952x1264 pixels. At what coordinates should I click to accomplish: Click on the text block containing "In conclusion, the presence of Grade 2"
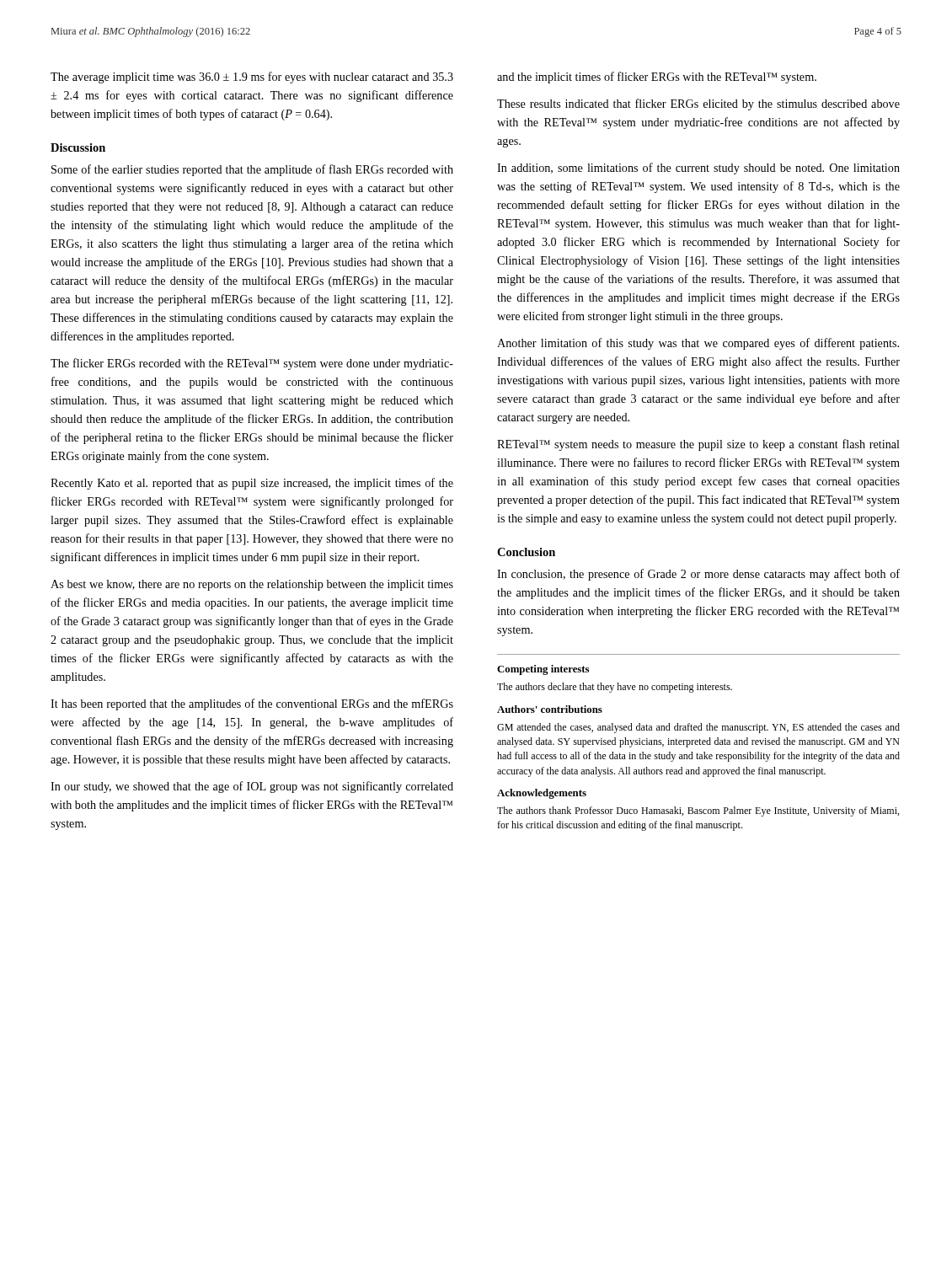tap(698, 602)
